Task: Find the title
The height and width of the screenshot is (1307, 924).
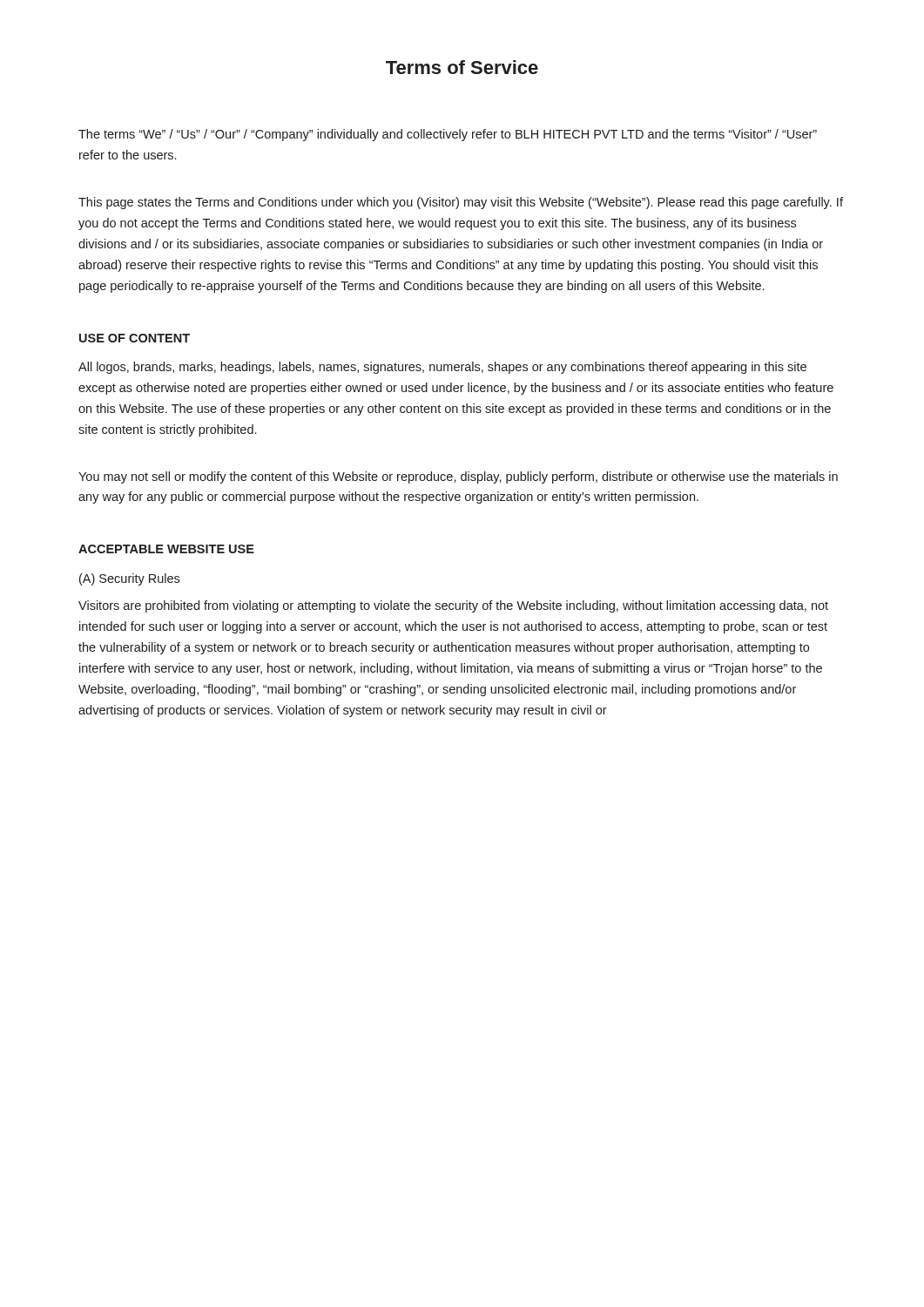Action: 462,68
